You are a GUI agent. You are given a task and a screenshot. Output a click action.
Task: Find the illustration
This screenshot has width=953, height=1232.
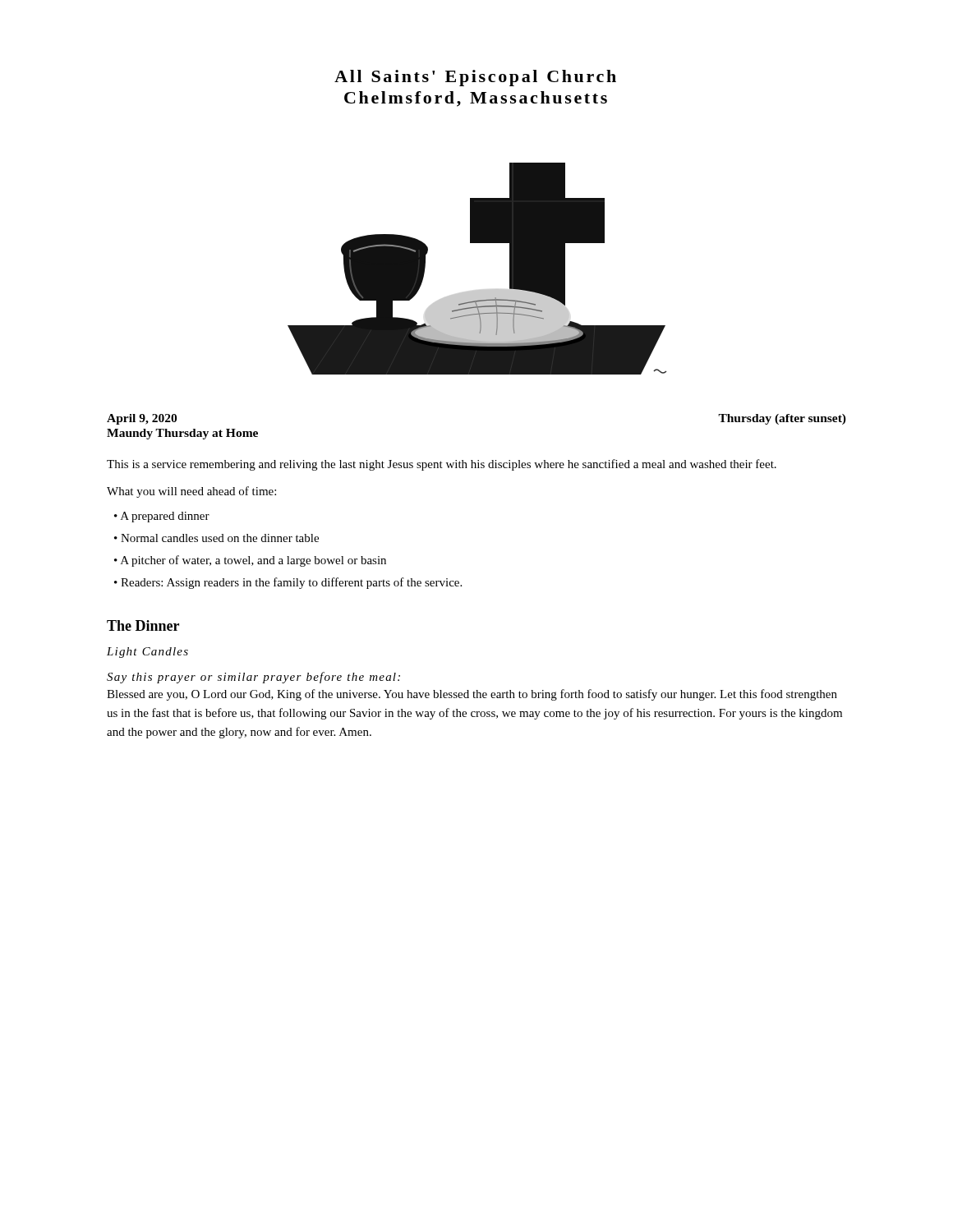coord(476,257)
